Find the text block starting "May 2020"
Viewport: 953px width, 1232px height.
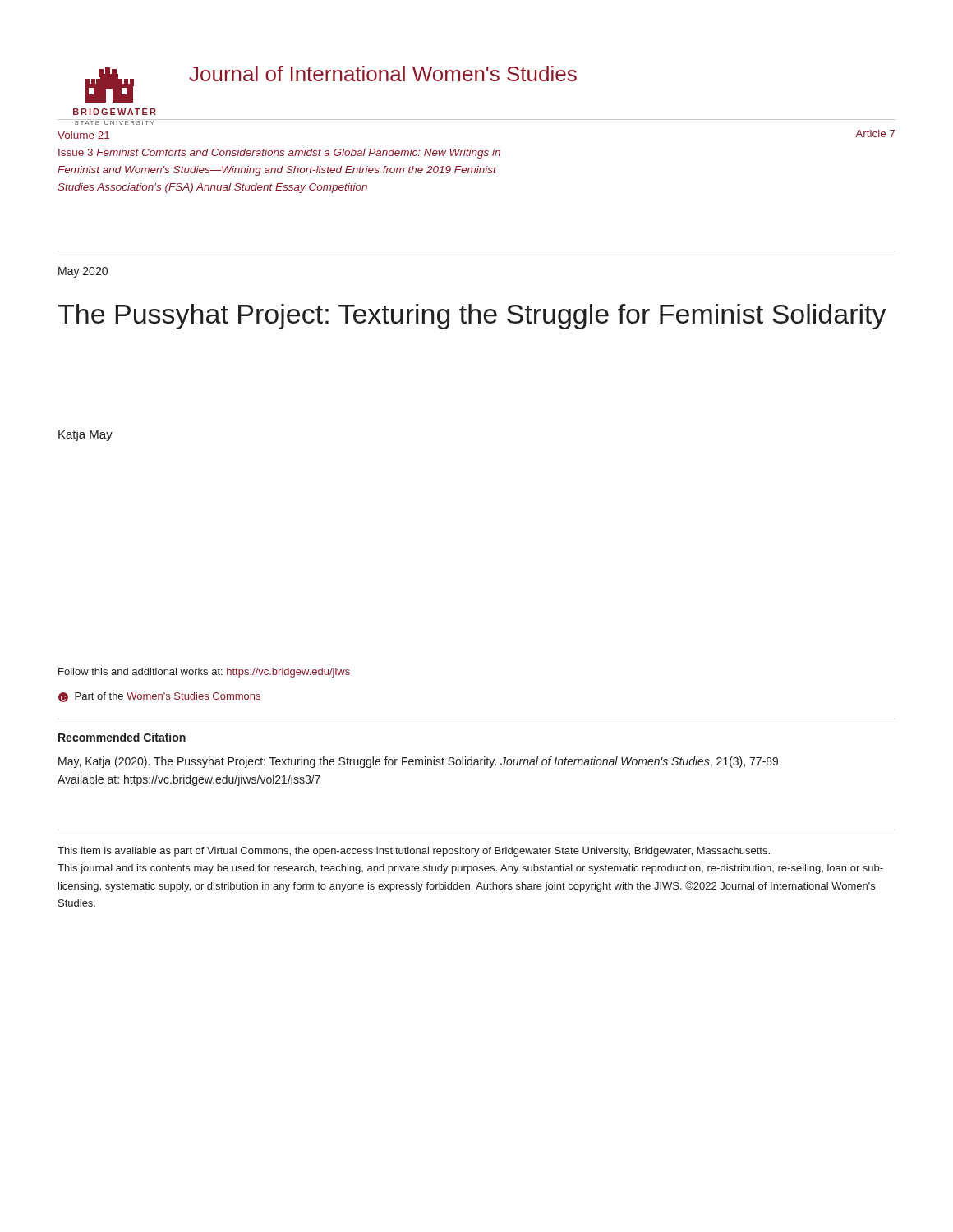pos(83,271)
